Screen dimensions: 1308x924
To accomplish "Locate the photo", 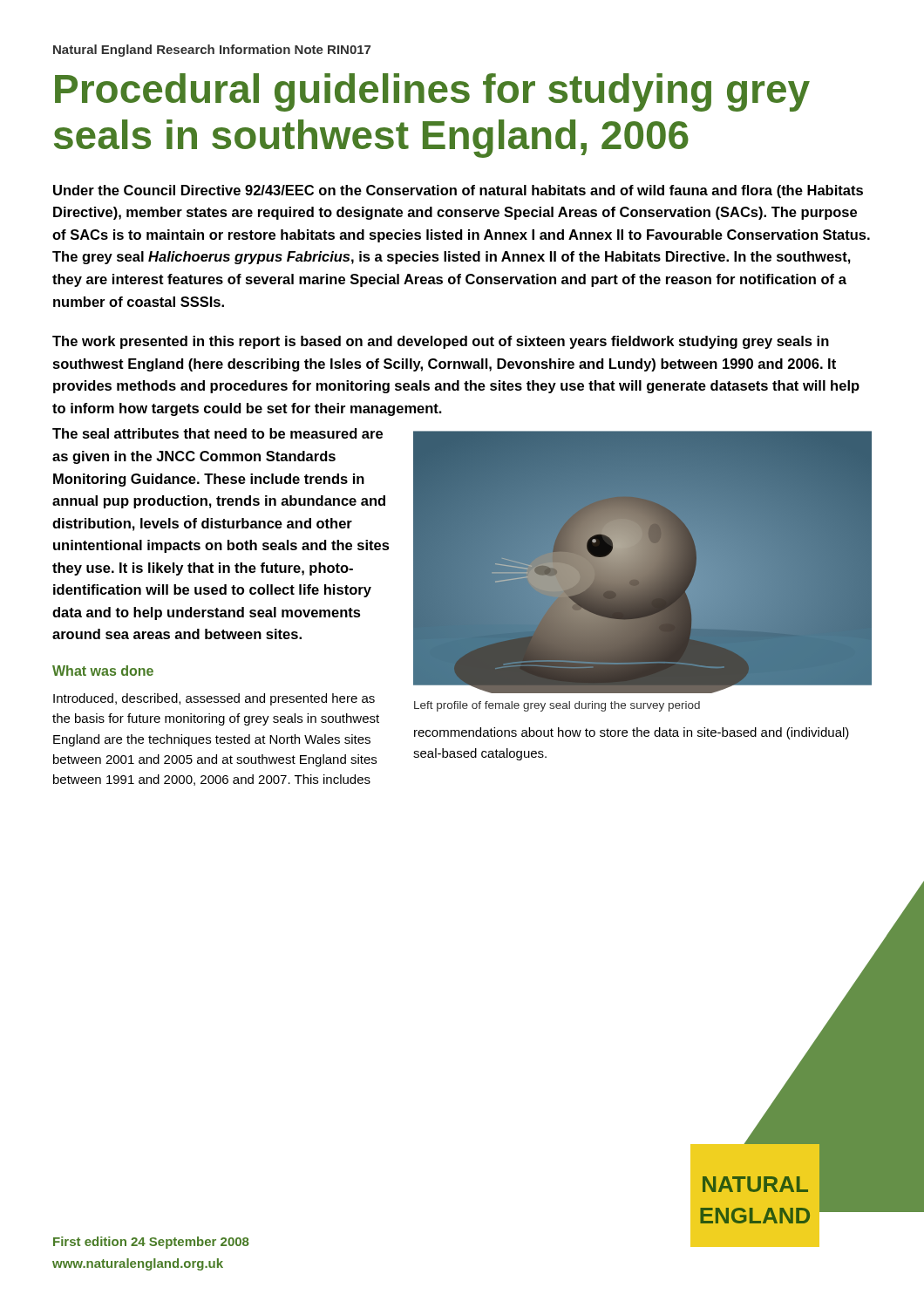I will tap(642, 558).
